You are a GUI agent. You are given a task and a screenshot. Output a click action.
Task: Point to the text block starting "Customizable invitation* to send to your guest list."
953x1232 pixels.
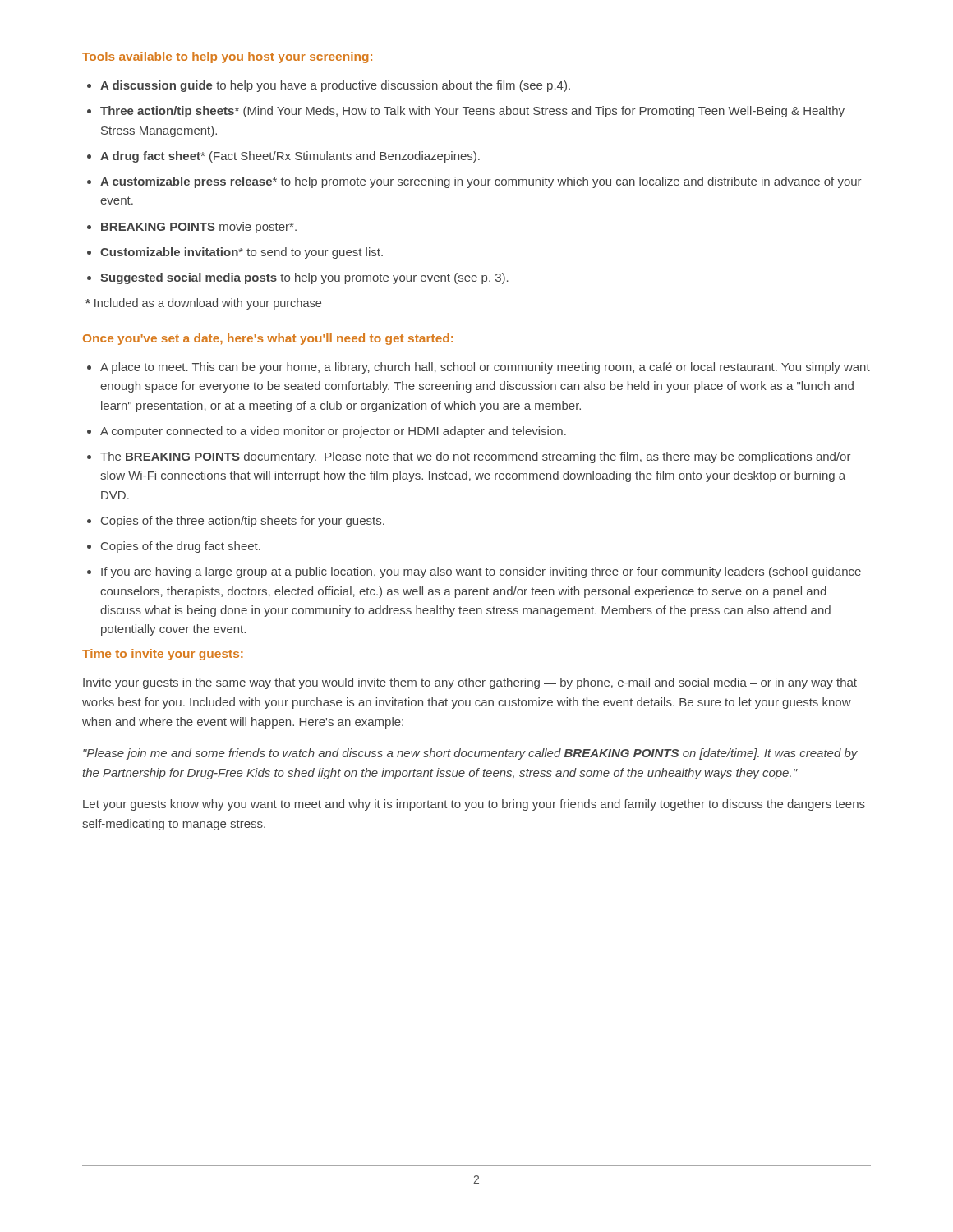(x=242, y=252)
